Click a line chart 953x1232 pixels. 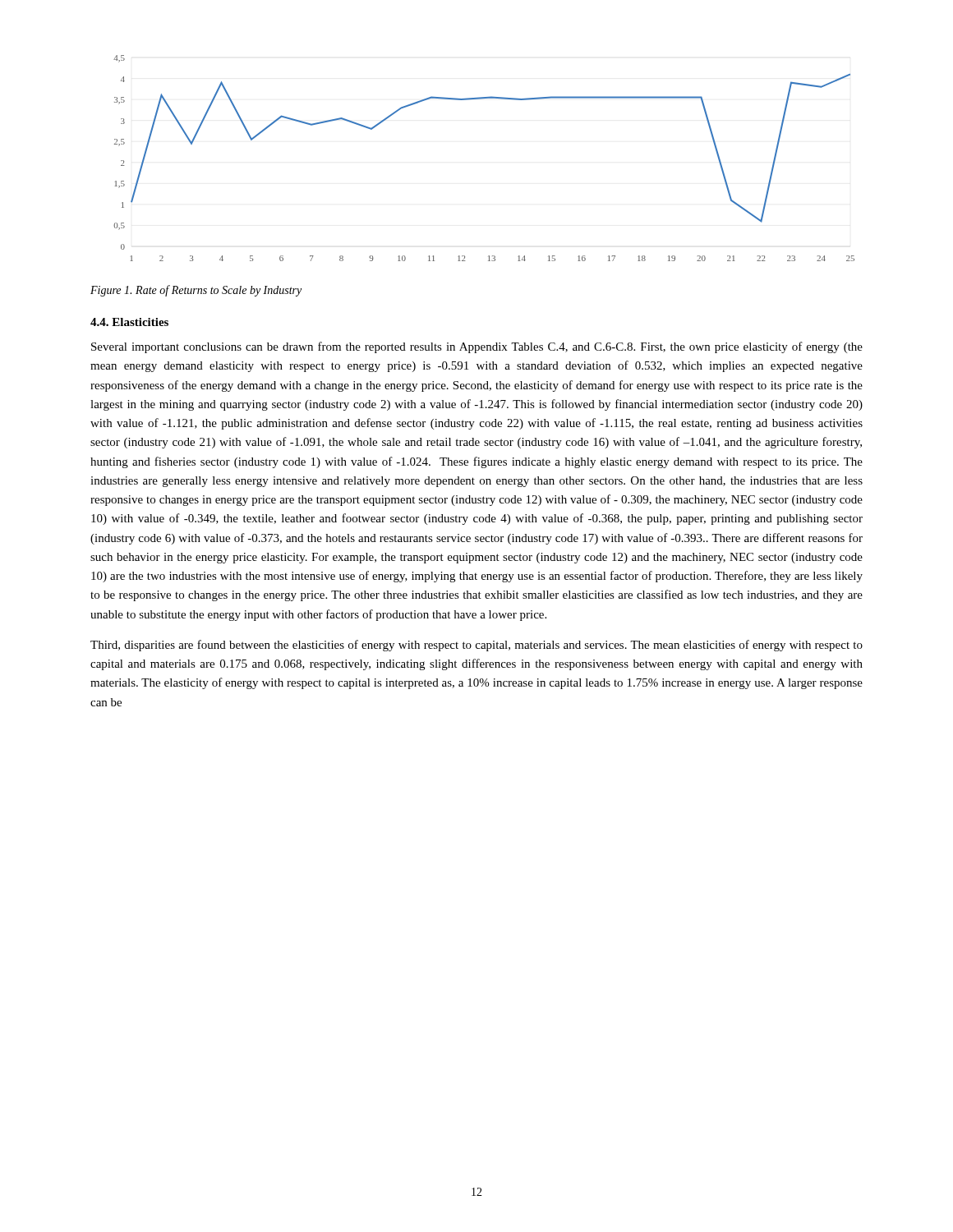(x=476, y=164)
